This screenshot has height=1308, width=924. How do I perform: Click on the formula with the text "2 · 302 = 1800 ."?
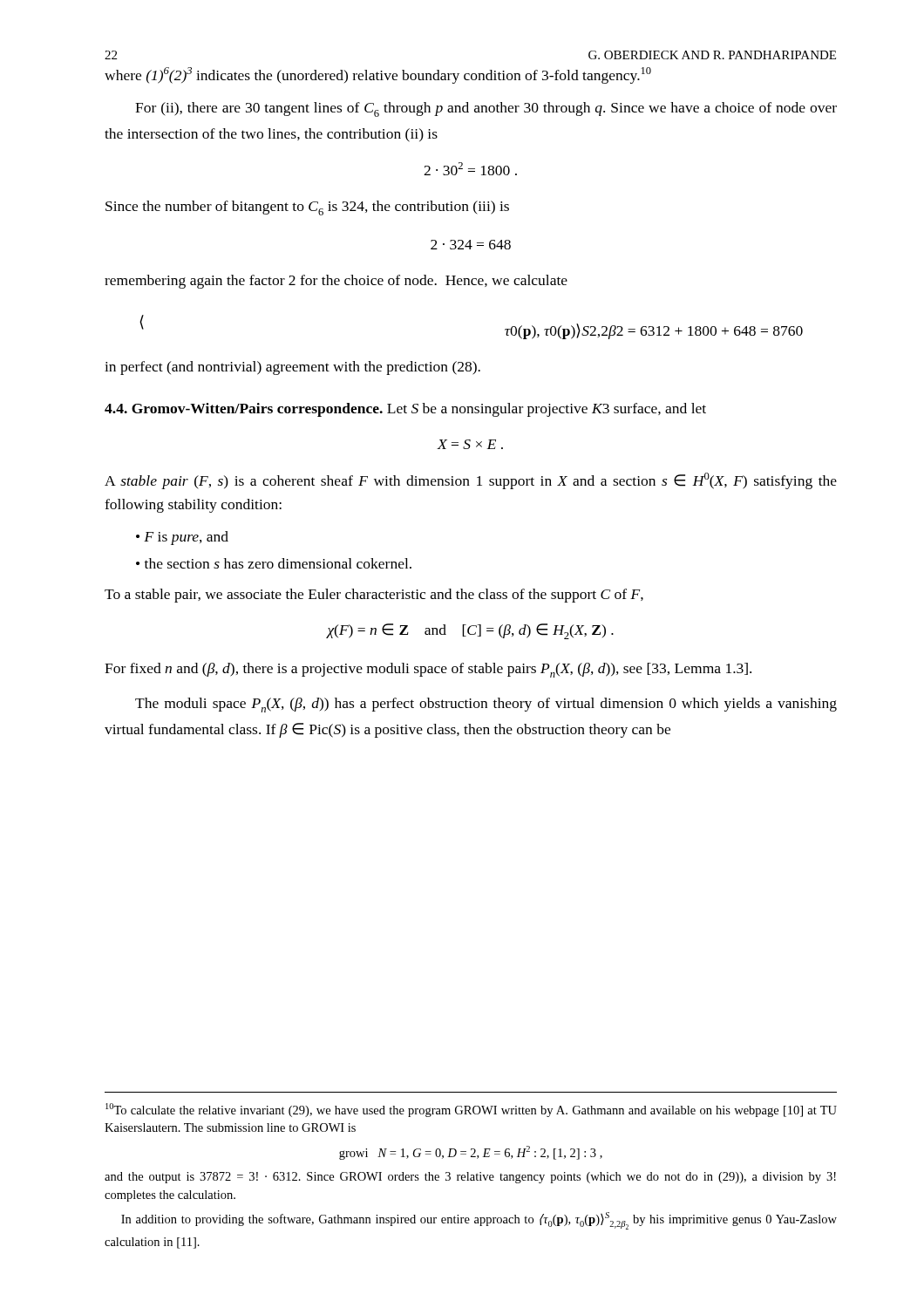point(471,169)
